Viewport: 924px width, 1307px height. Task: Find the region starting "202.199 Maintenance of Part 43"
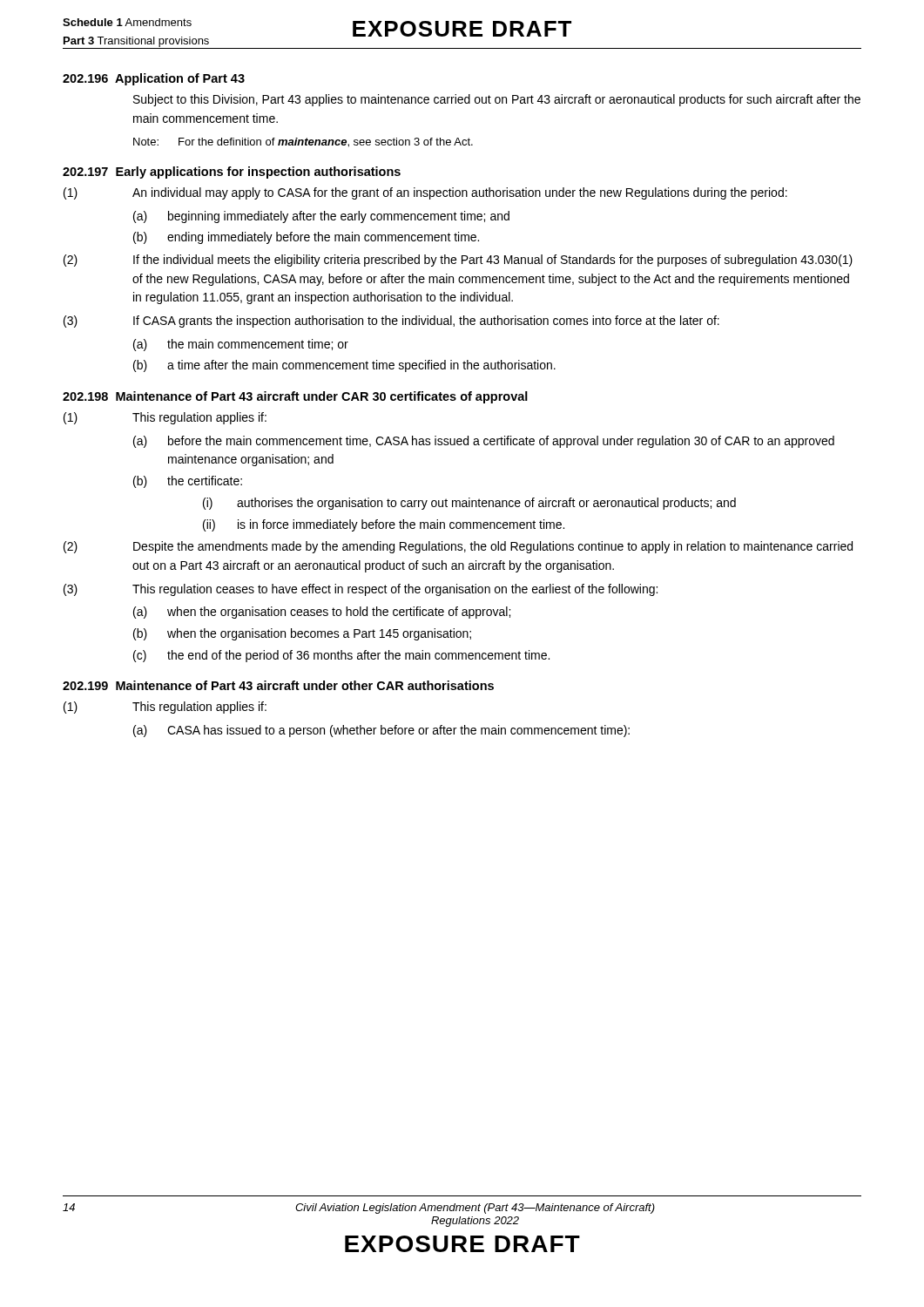click(278, 686)
